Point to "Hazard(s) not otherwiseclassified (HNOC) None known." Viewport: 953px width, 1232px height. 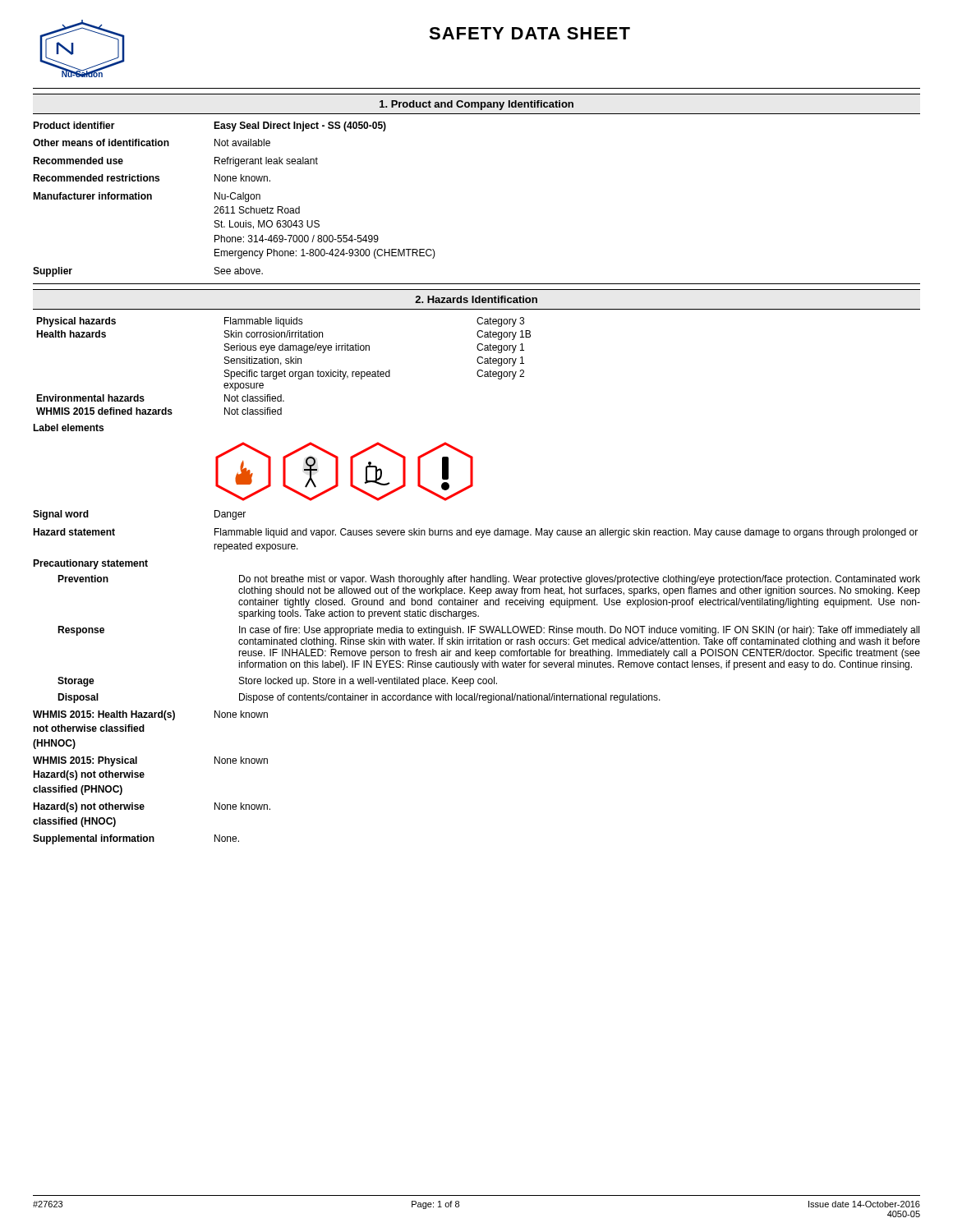(86, 807)
